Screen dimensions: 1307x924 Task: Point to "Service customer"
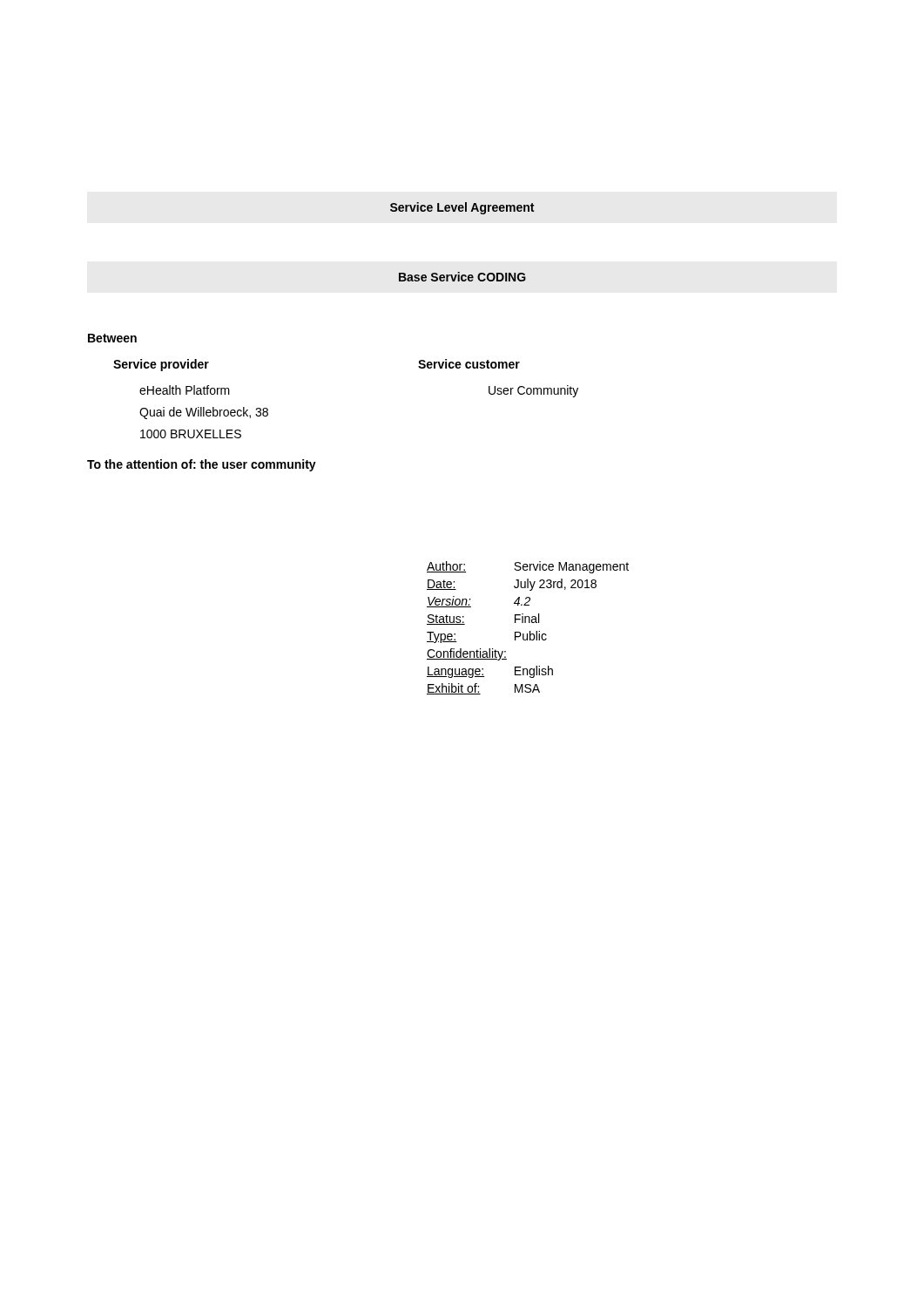tap(469, 364)
